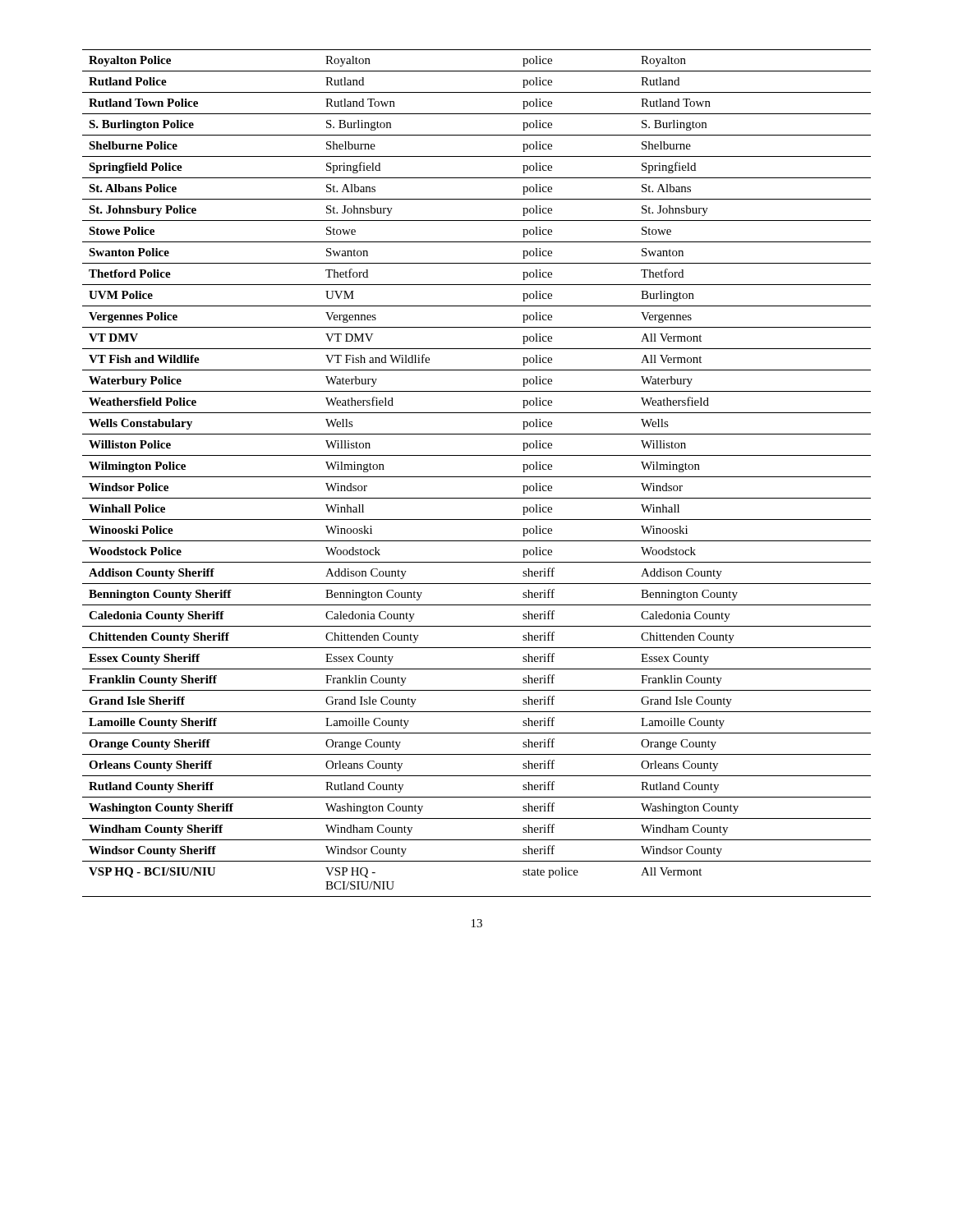Locate the table with the text "Stowe Police"

[476, 473]
